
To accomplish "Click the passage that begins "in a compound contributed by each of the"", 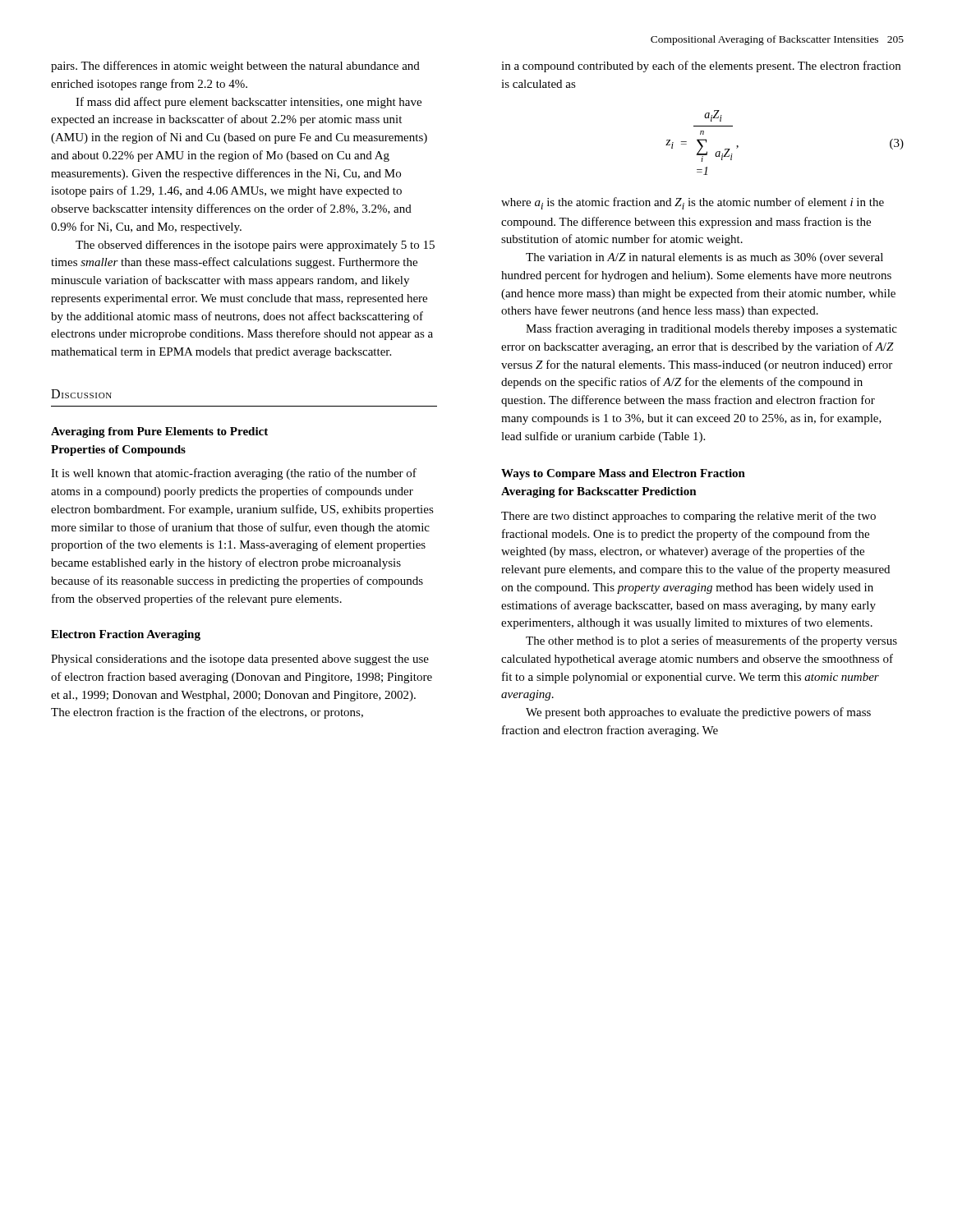I will [702, 75].
